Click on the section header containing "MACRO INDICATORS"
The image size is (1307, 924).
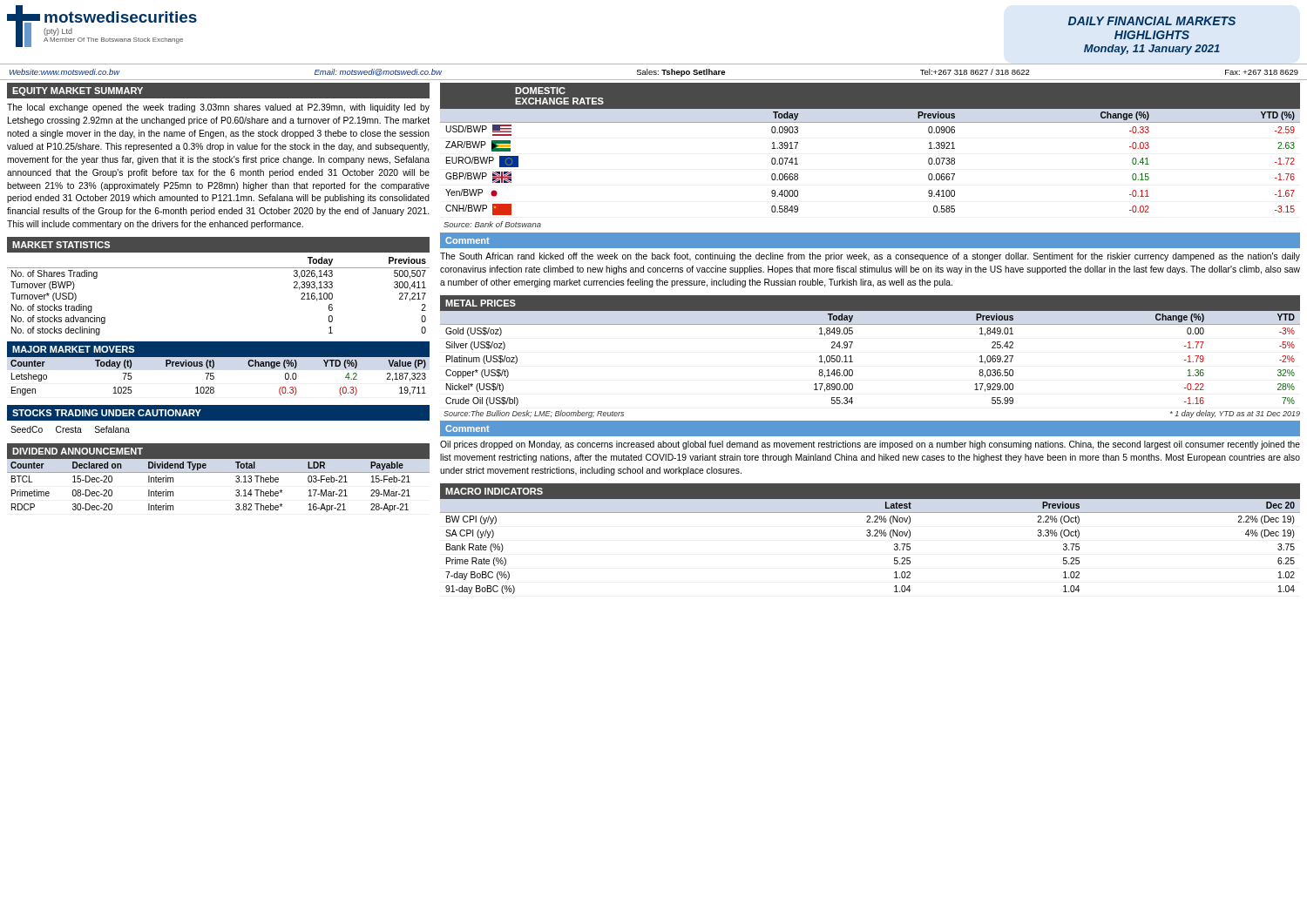pos(494,491)
